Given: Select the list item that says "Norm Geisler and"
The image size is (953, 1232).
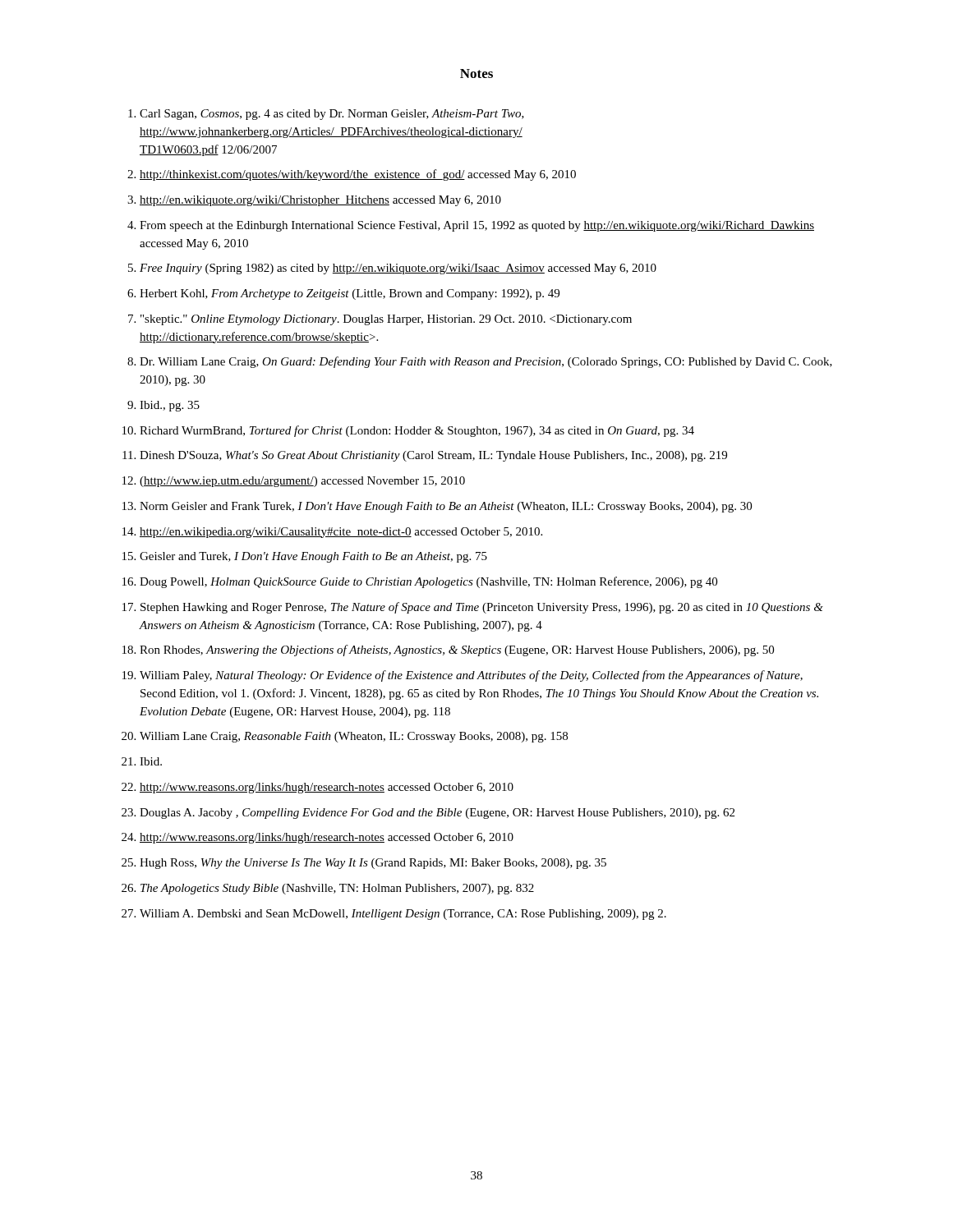Looking at the screenshot, I should coord(446,506).
